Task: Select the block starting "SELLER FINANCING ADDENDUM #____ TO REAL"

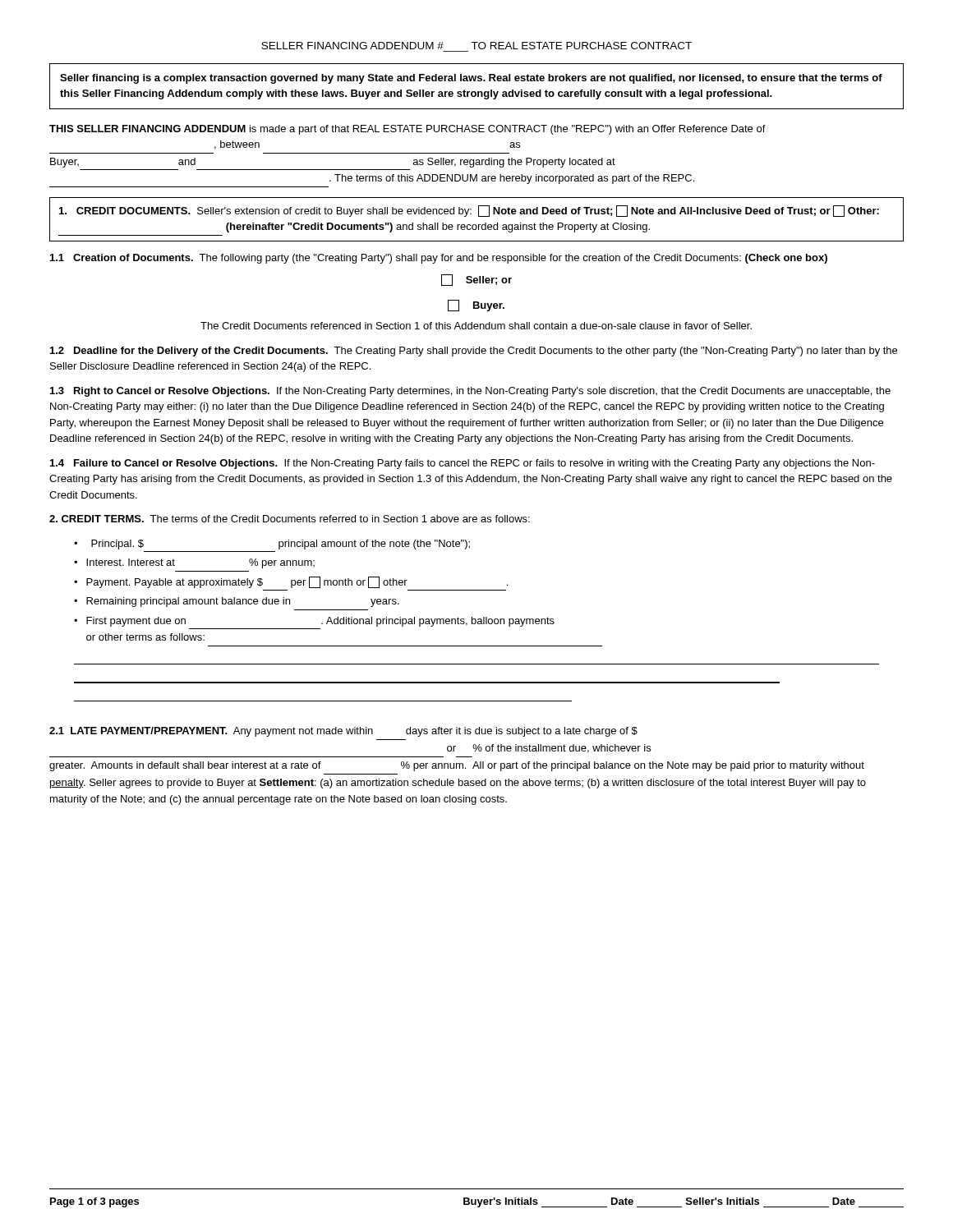Action: (x=476, y=46)
